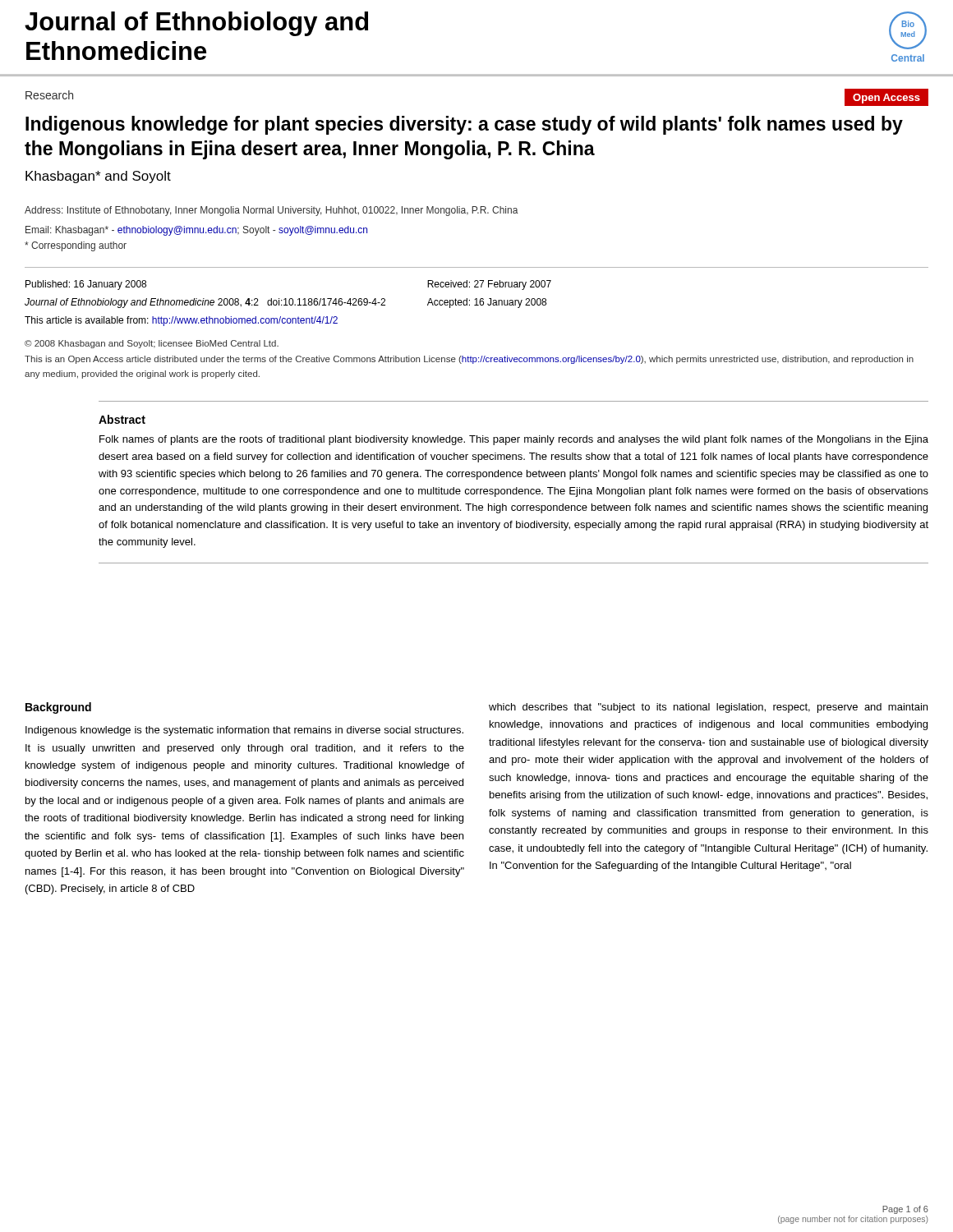Point to the block beginning "Received: 27 February 2007 Accepted:"
The height and width of the screenshot is (1232, 953).
pyautogui.click(x=489, y=293)
